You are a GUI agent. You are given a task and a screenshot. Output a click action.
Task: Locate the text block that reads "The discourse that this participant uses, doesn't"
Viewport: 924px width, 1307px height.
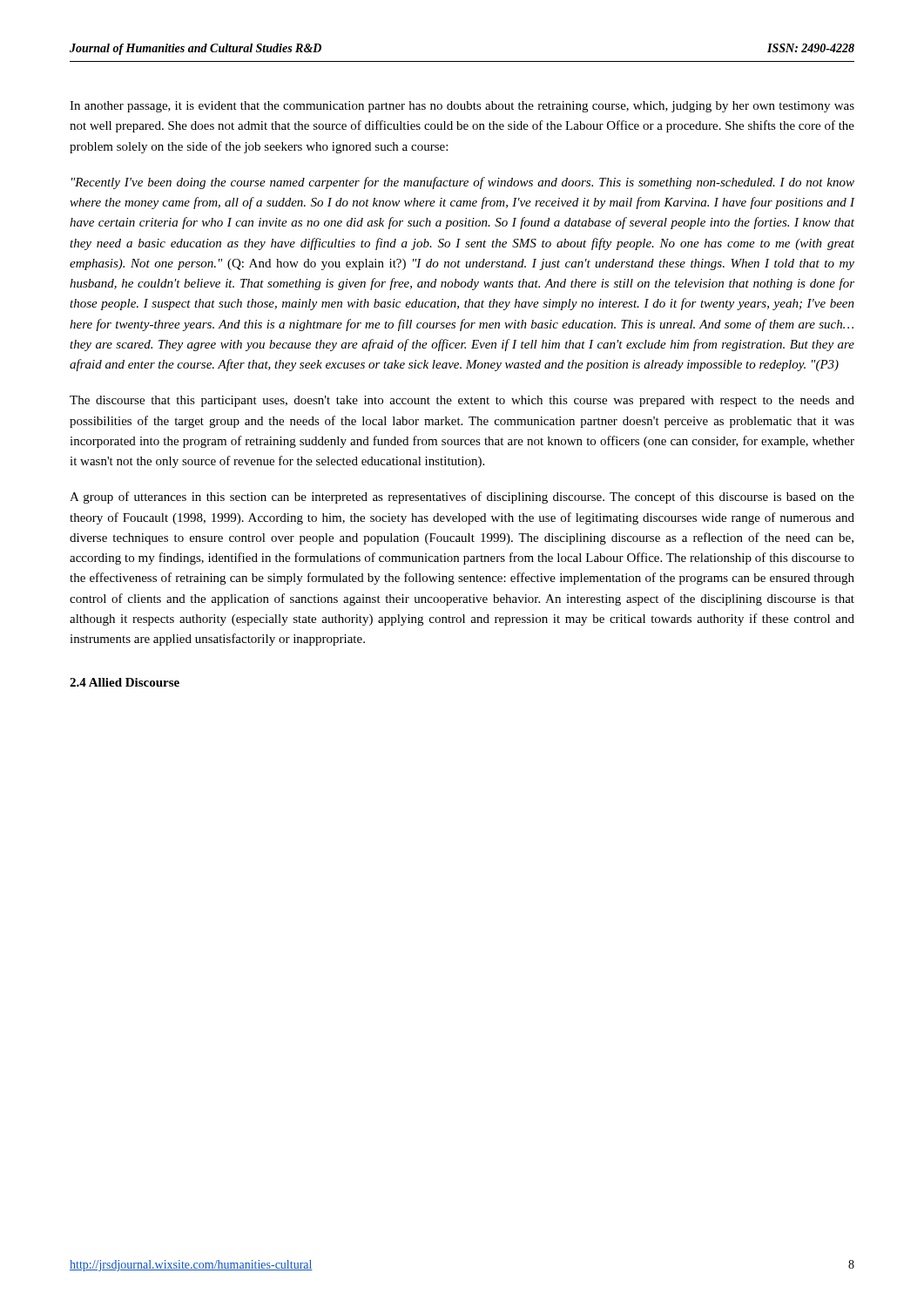462,431
